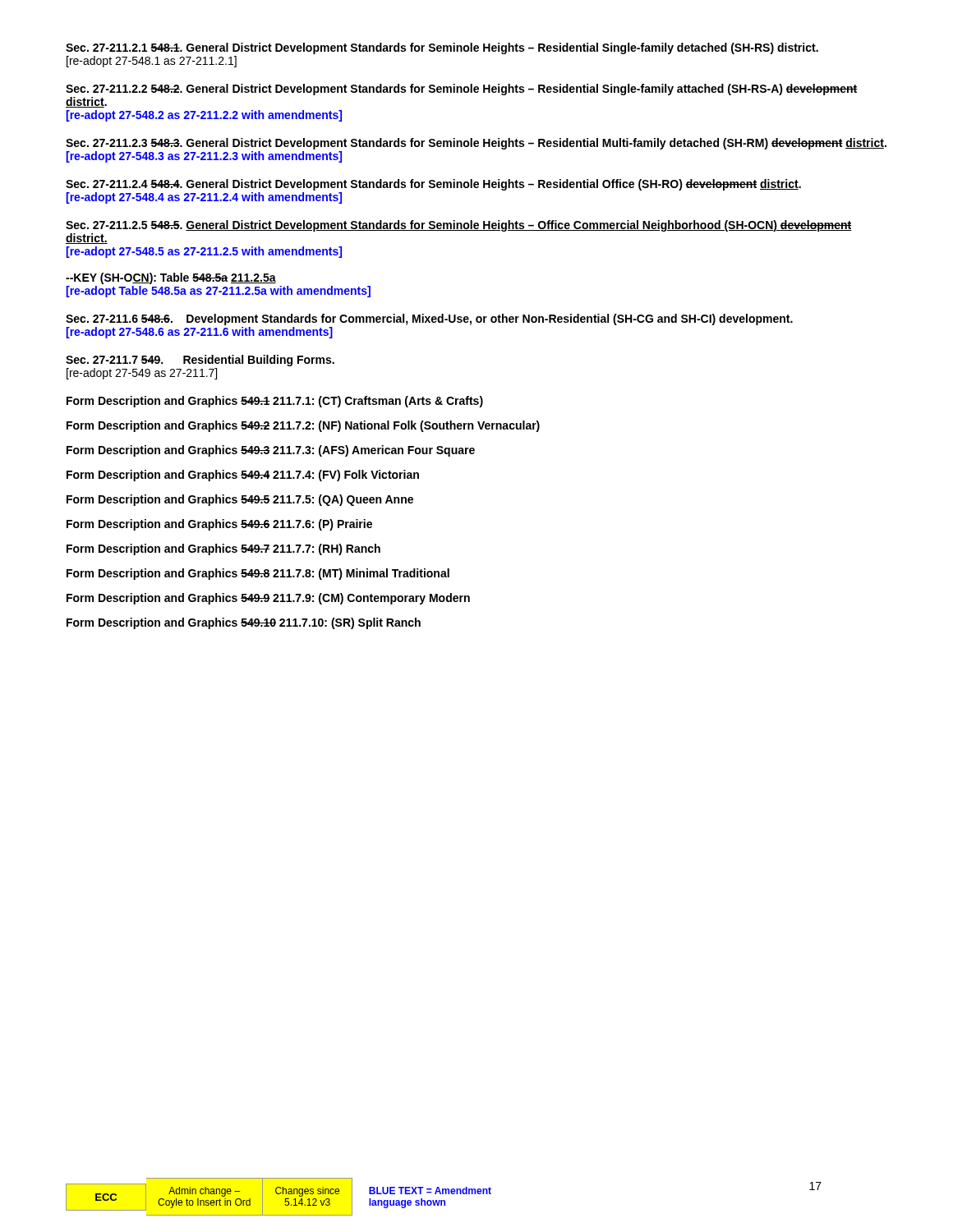Click on the text block with the text "Sec. 27-211.2.5 548.5. General"
Screen dimensions: 1232x953
[458, 226]
